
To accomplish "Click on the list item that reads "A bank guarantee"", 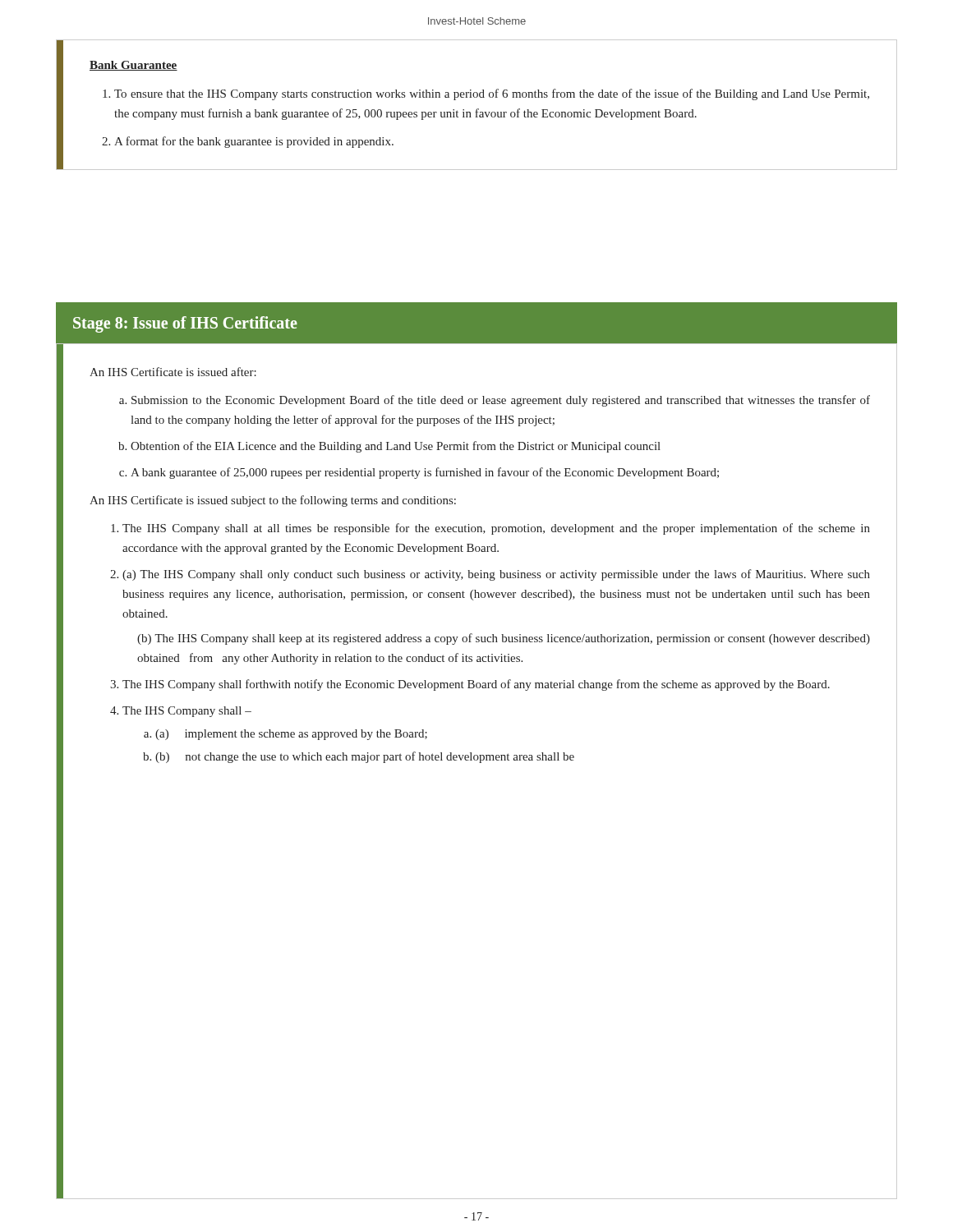I will pyautogui.click(x=425, y=472).
